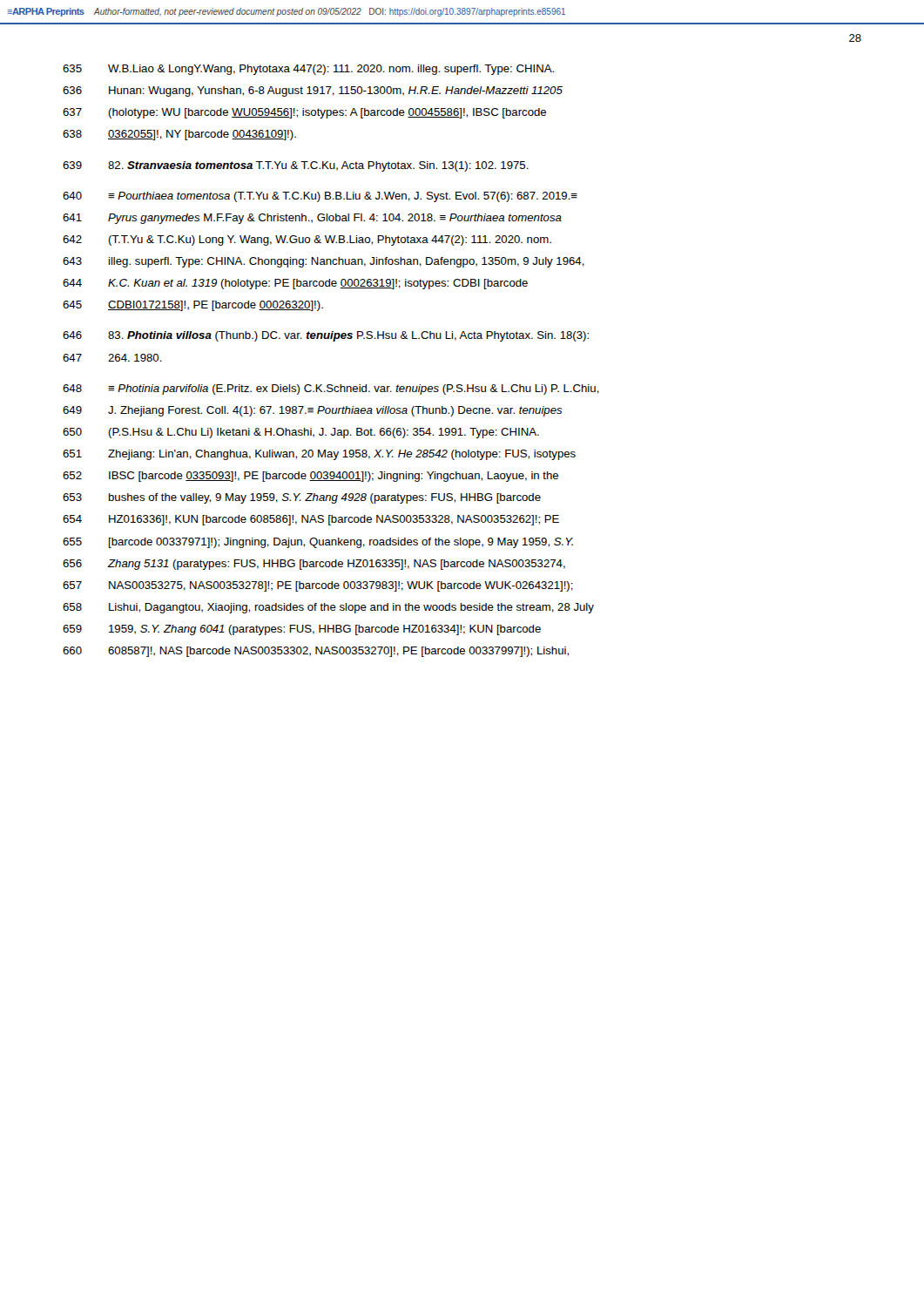Screen dimensions: 1307x924
Task: Click the passage that begins "648 ≡ Photinia parvifolia (E.Pritz."
Action: tap(462, 388)
